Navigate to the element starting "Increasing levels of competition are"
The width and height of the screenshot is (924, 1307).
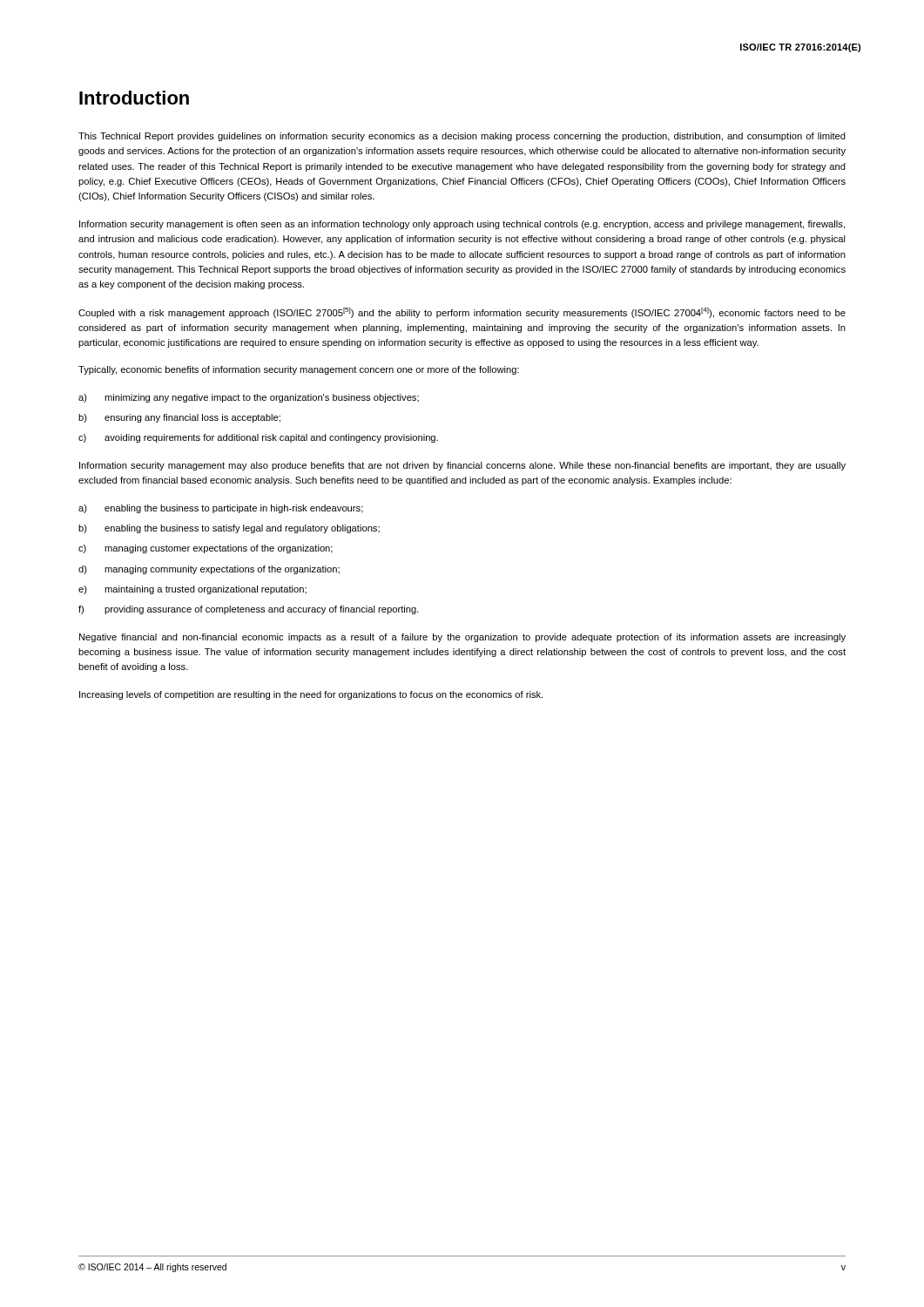click(311, 694)
